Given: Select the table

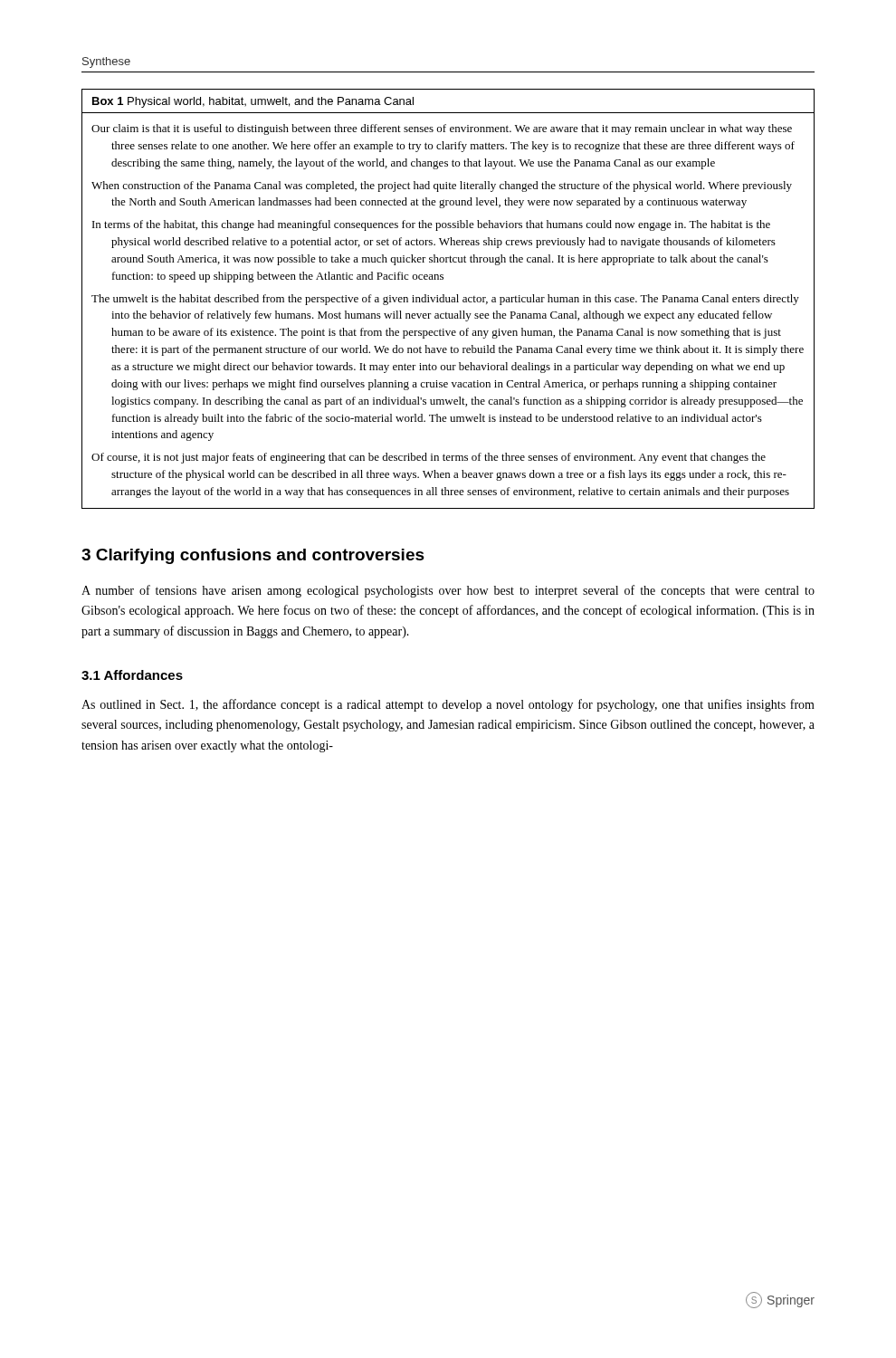Looking at the screenshot, I should pos(448,299).
